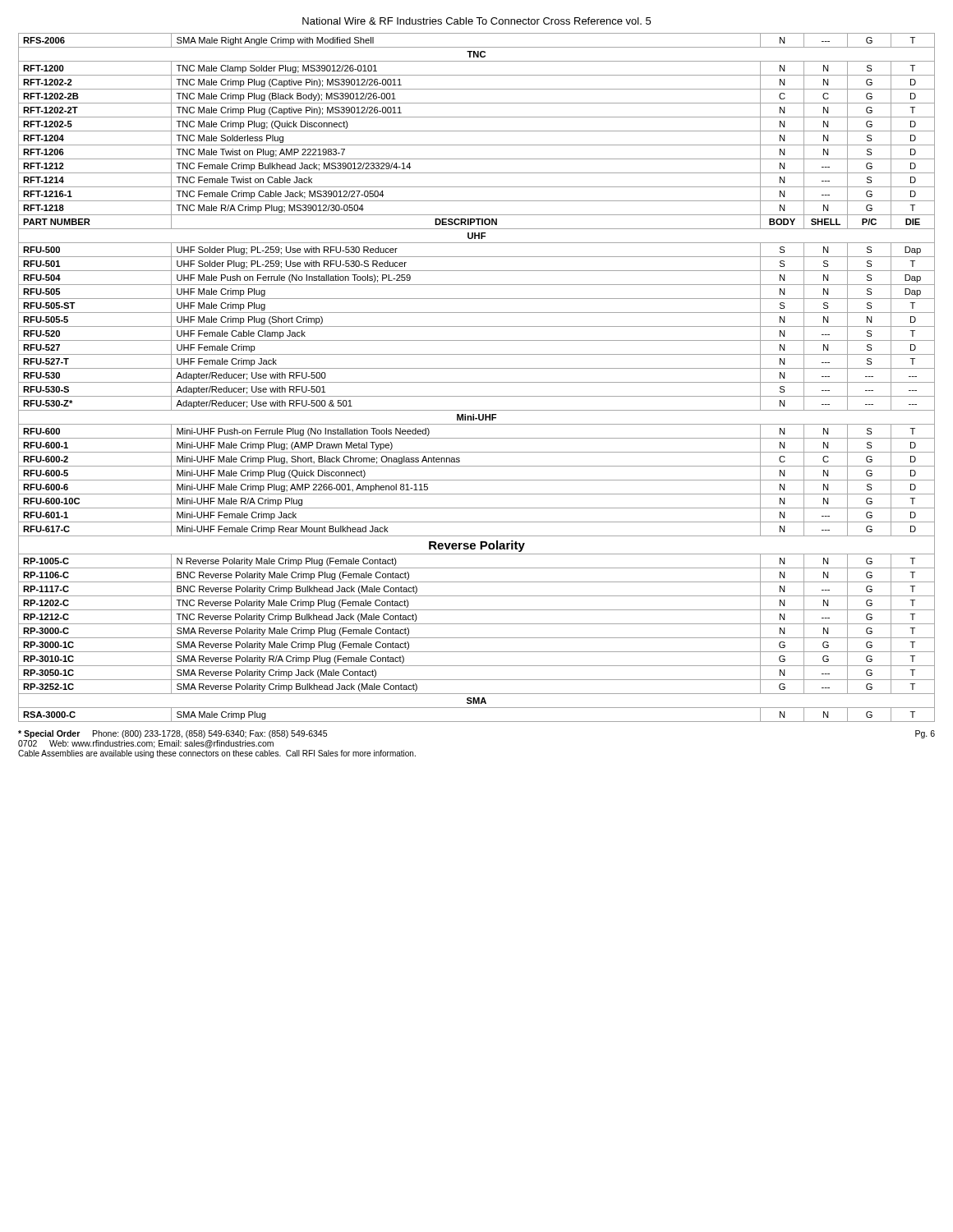Locate a table
This screenshot has width=953, height=1232.
(476, 377)
